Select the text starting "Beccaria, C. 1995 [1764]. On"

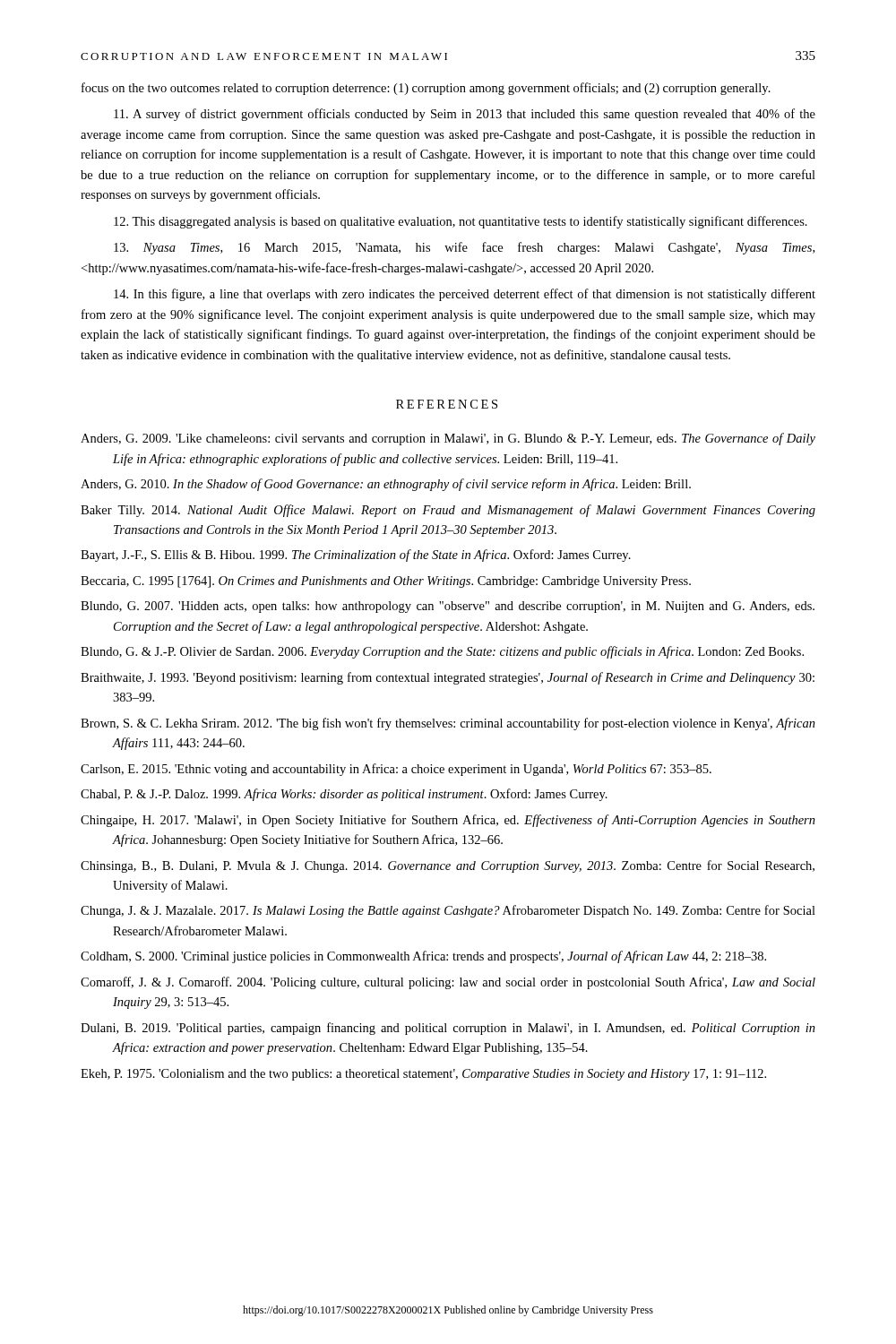386,581
